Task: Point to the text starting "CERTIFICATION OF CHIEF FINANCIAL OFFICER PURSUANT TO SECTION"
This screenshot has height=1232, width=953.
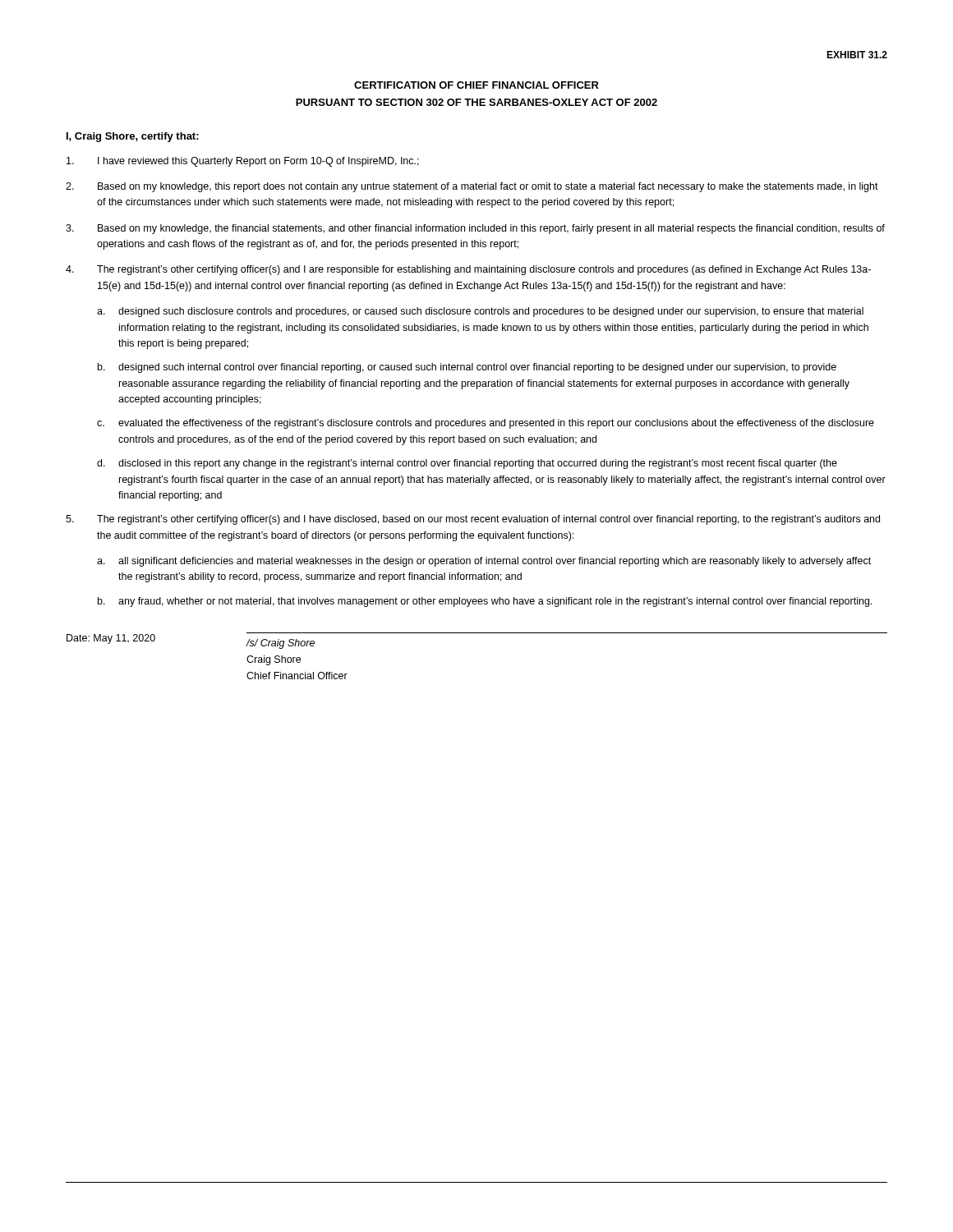Action: click(x=476, y=94)
